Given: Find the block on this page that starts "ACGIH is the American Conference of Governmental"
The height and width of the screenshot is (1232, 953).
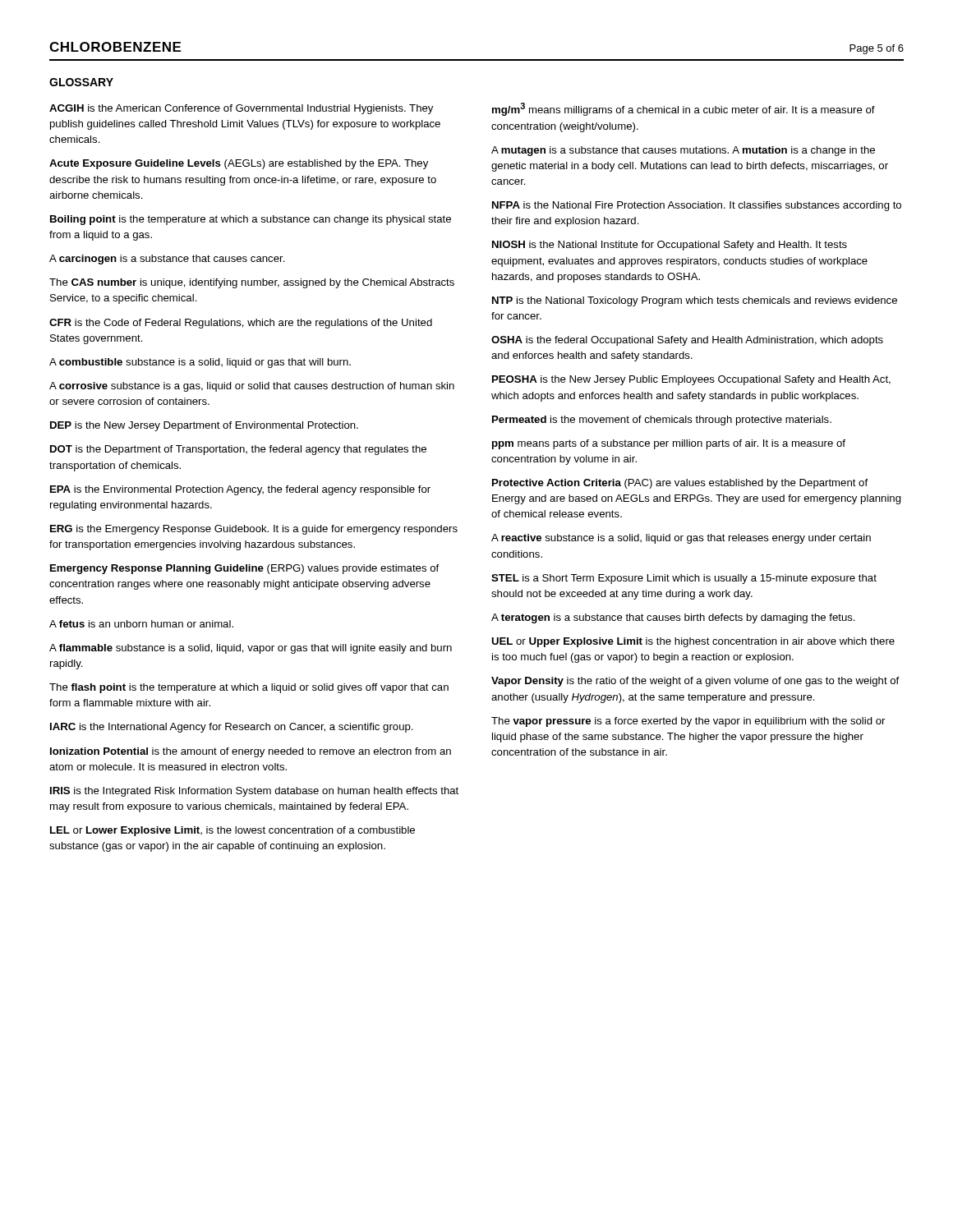Looking at the screenshot, I should coord(255,124).
